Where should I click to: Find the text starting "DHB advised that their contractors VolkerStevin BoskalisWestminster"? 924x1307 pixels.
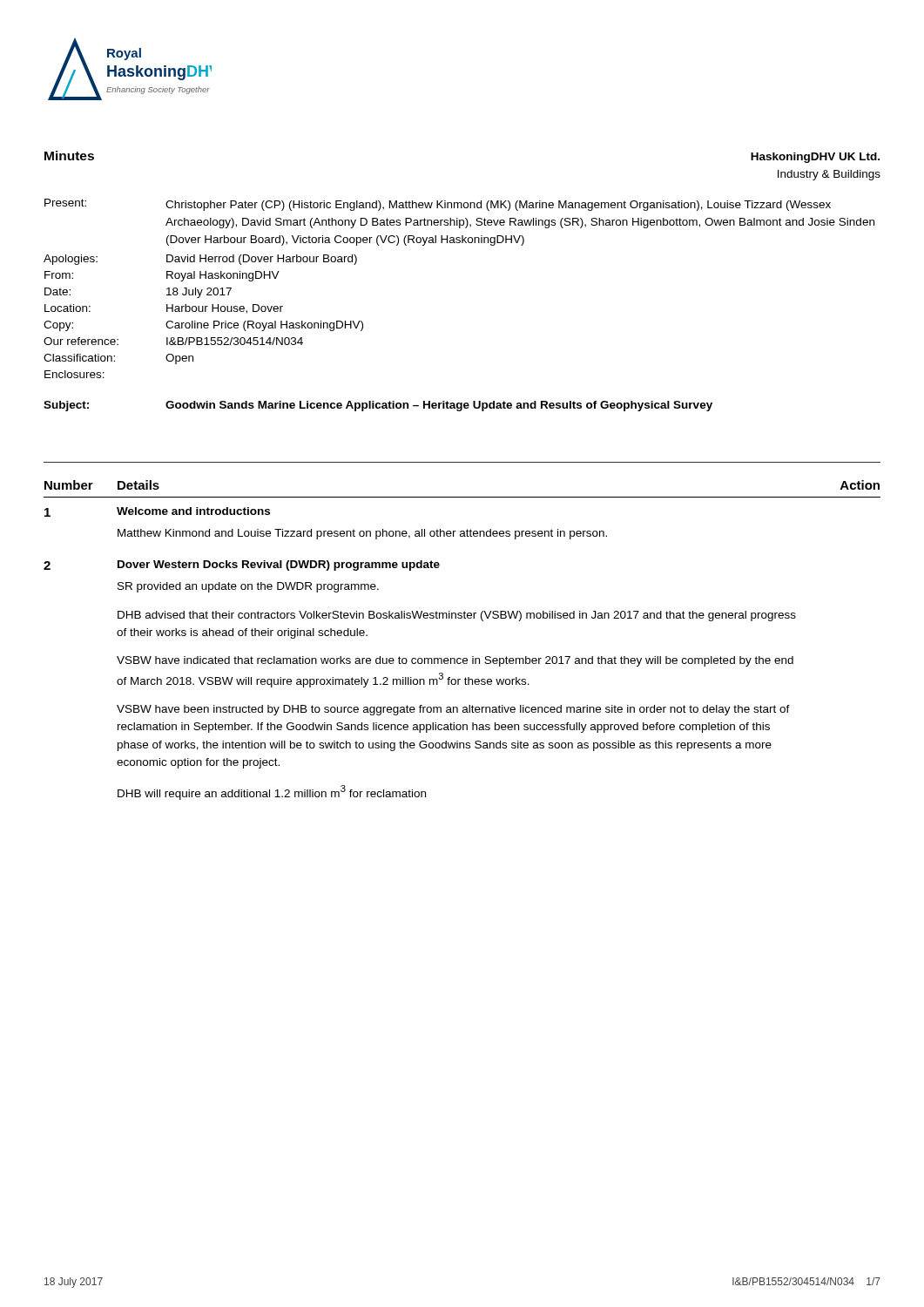point(456,623)
